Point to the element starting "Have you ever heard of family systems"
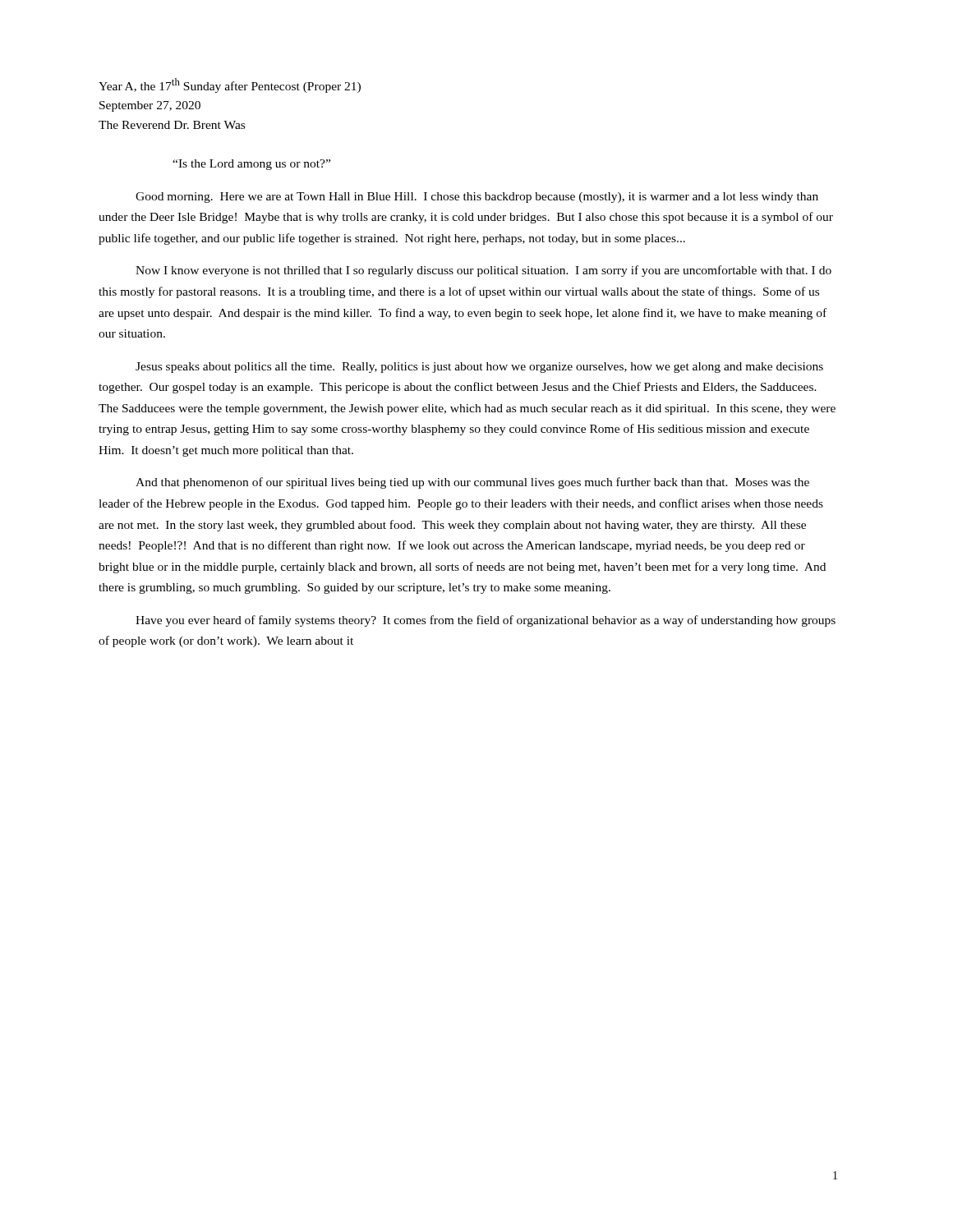Image resolution: width=953 pixels, height=1232 pixels. (x=467, y=630)
